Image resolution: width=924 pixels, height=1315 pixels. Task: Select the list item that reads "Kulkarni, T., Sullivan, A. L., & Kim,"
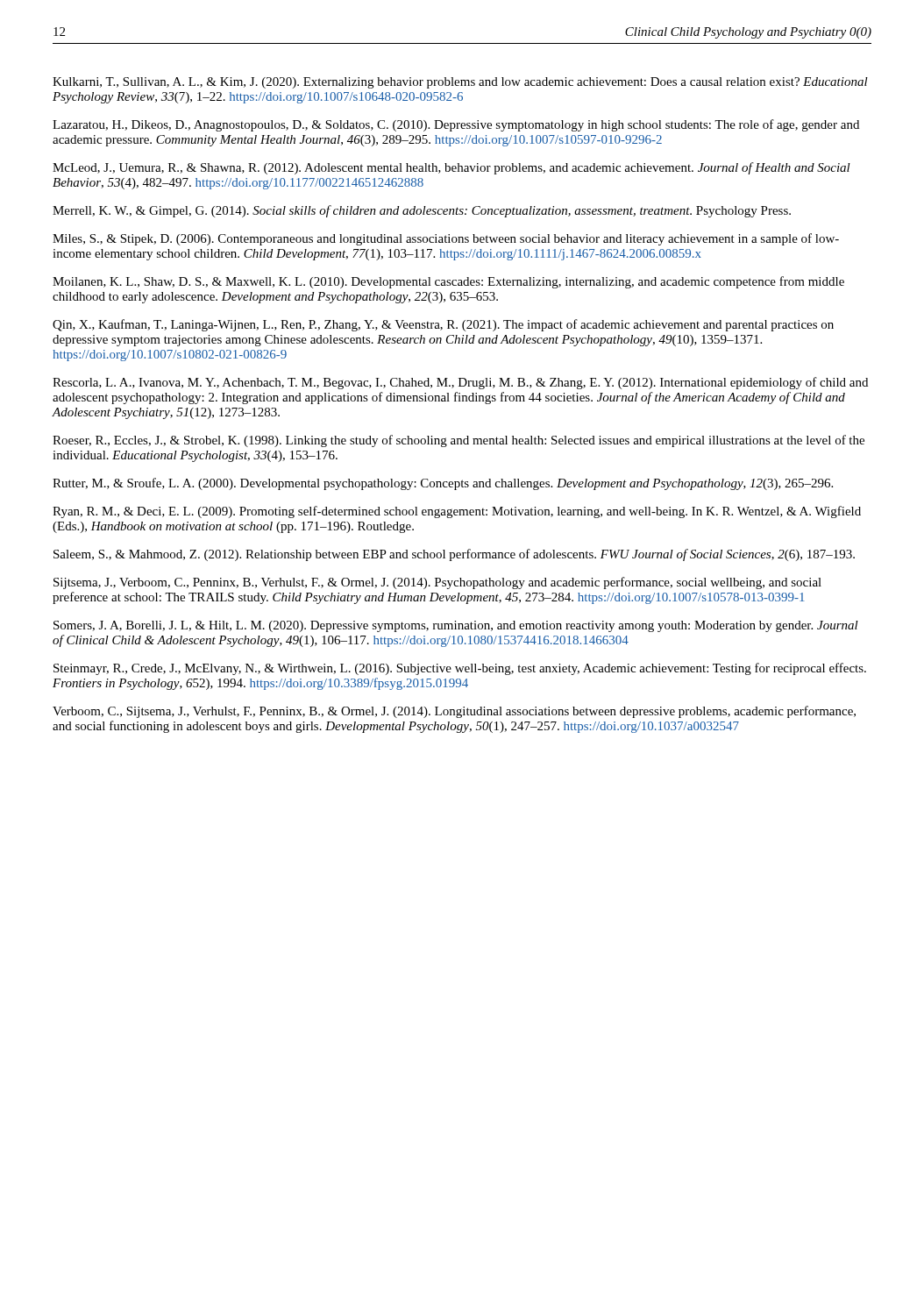pyautogui.click(x=462, y=89)
